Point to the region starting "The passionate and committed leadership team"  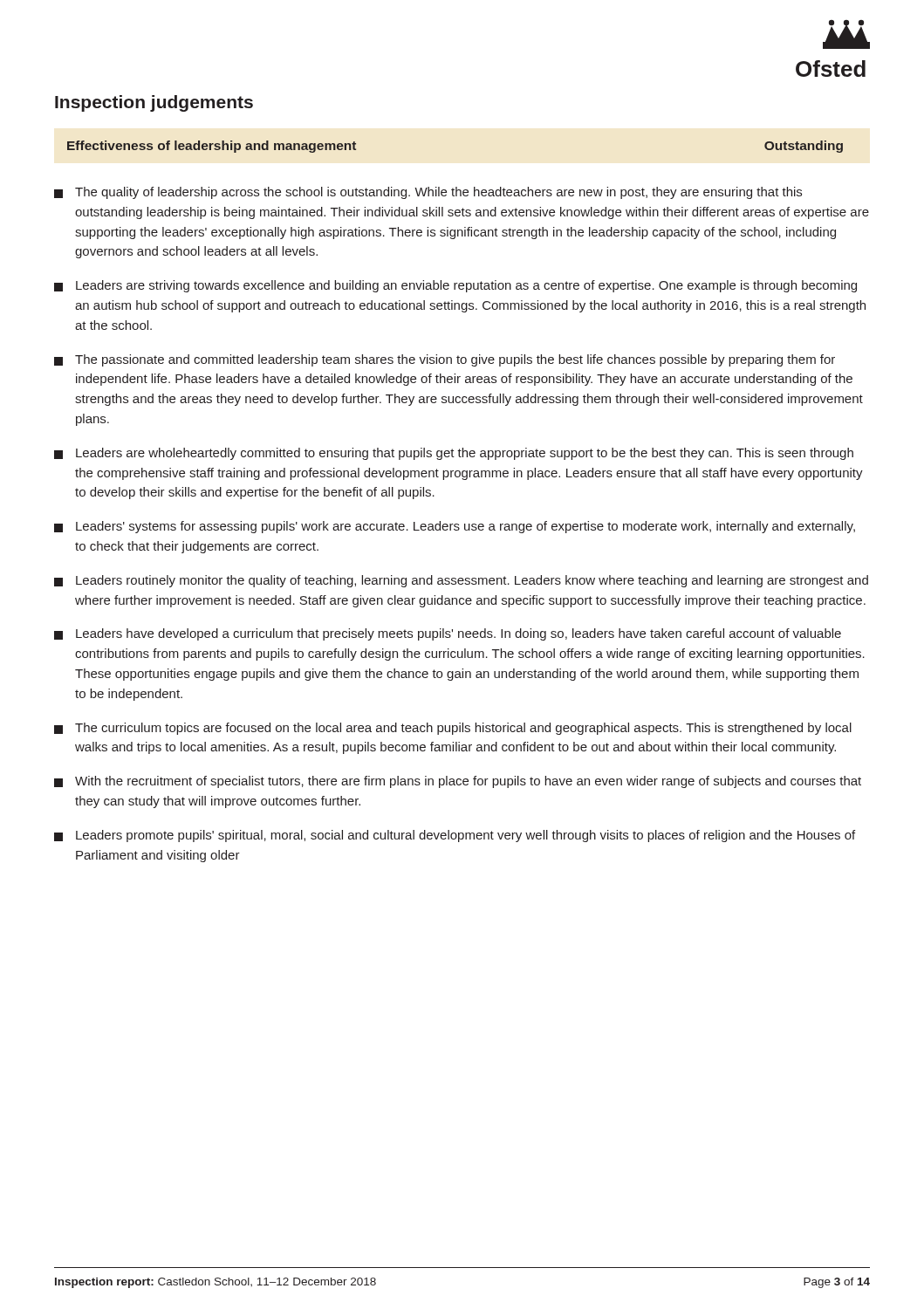[462, 389]
